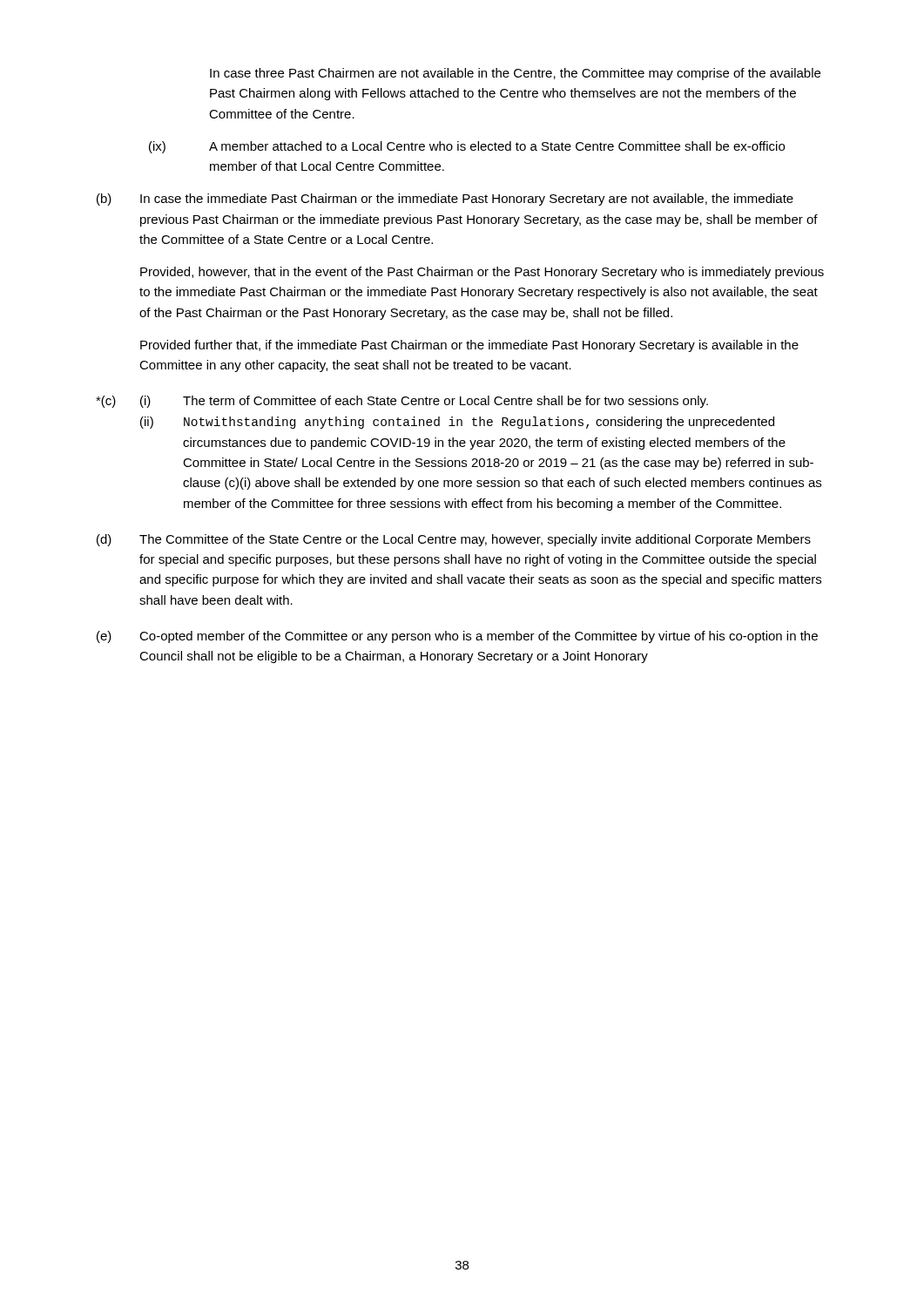
Task: Click the passage that begins "(d) The Committee of the State"
Action: 462,569
